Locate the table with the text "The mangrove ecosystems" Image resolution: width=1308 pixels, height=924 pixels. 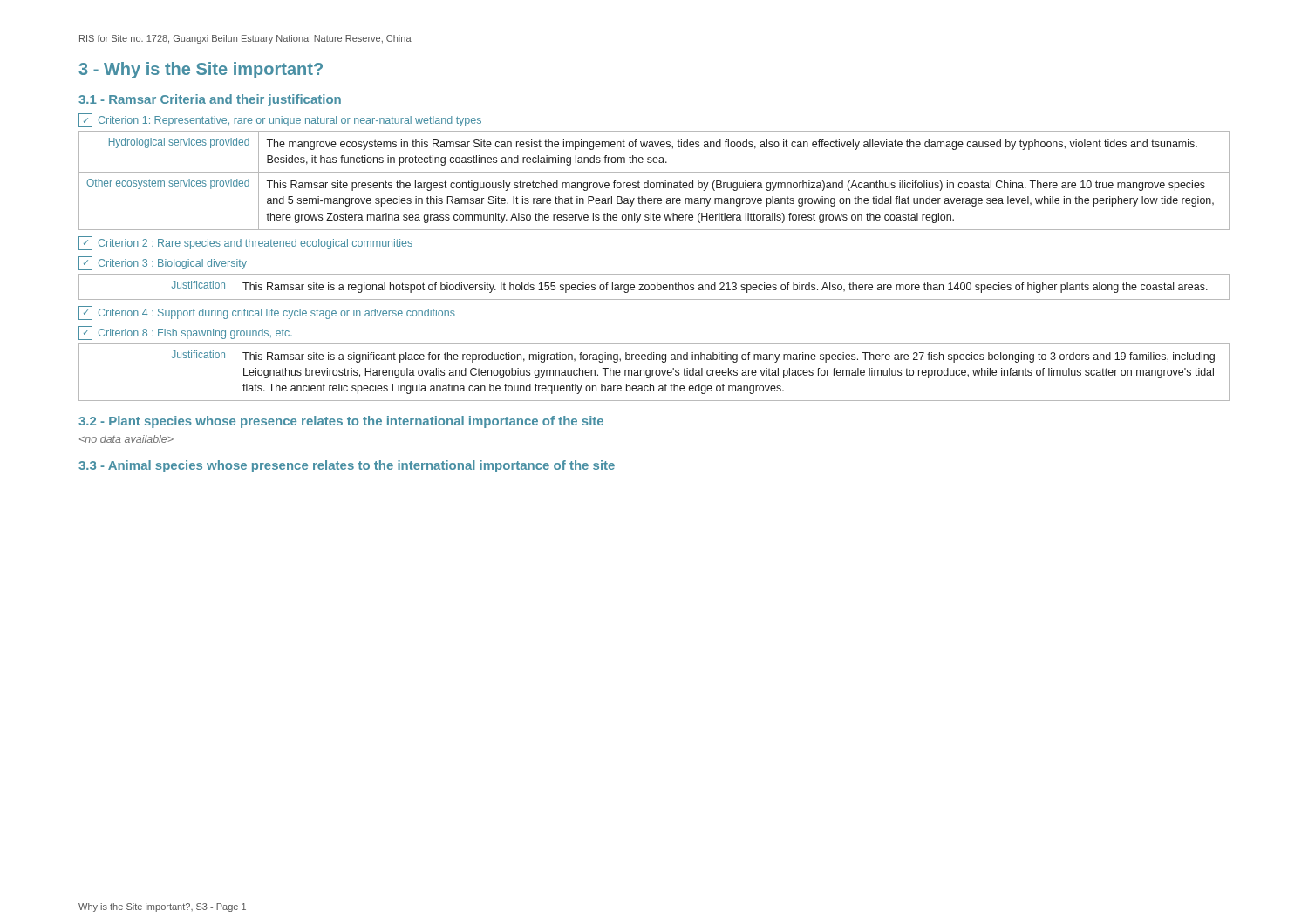pos(654,180)
